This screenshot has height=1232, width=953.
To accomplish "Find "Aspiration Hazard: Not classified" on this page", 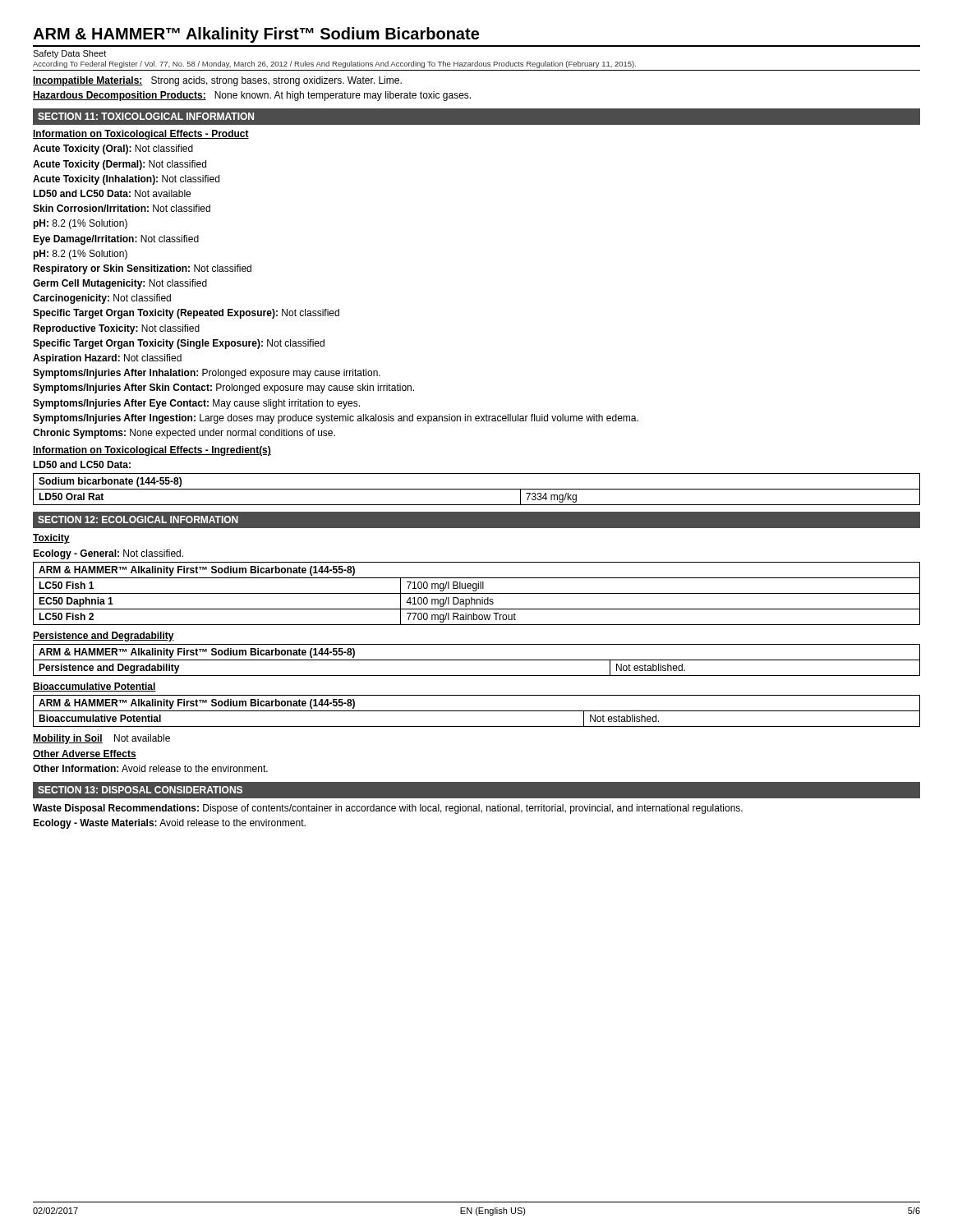I will point(107,358).
